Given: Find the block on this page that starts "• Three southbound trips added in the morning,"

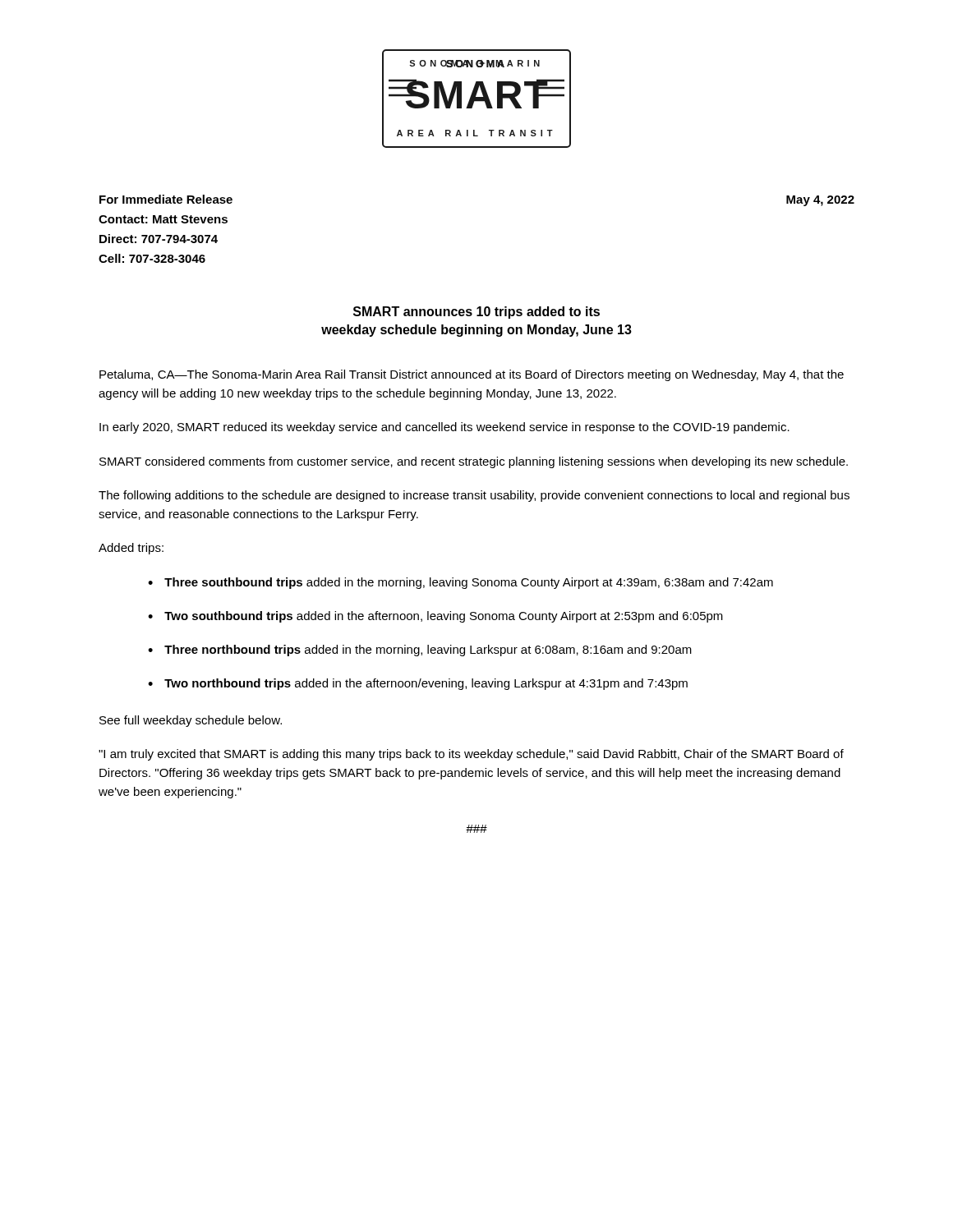Looking at the screenshot, I should 461,583.
